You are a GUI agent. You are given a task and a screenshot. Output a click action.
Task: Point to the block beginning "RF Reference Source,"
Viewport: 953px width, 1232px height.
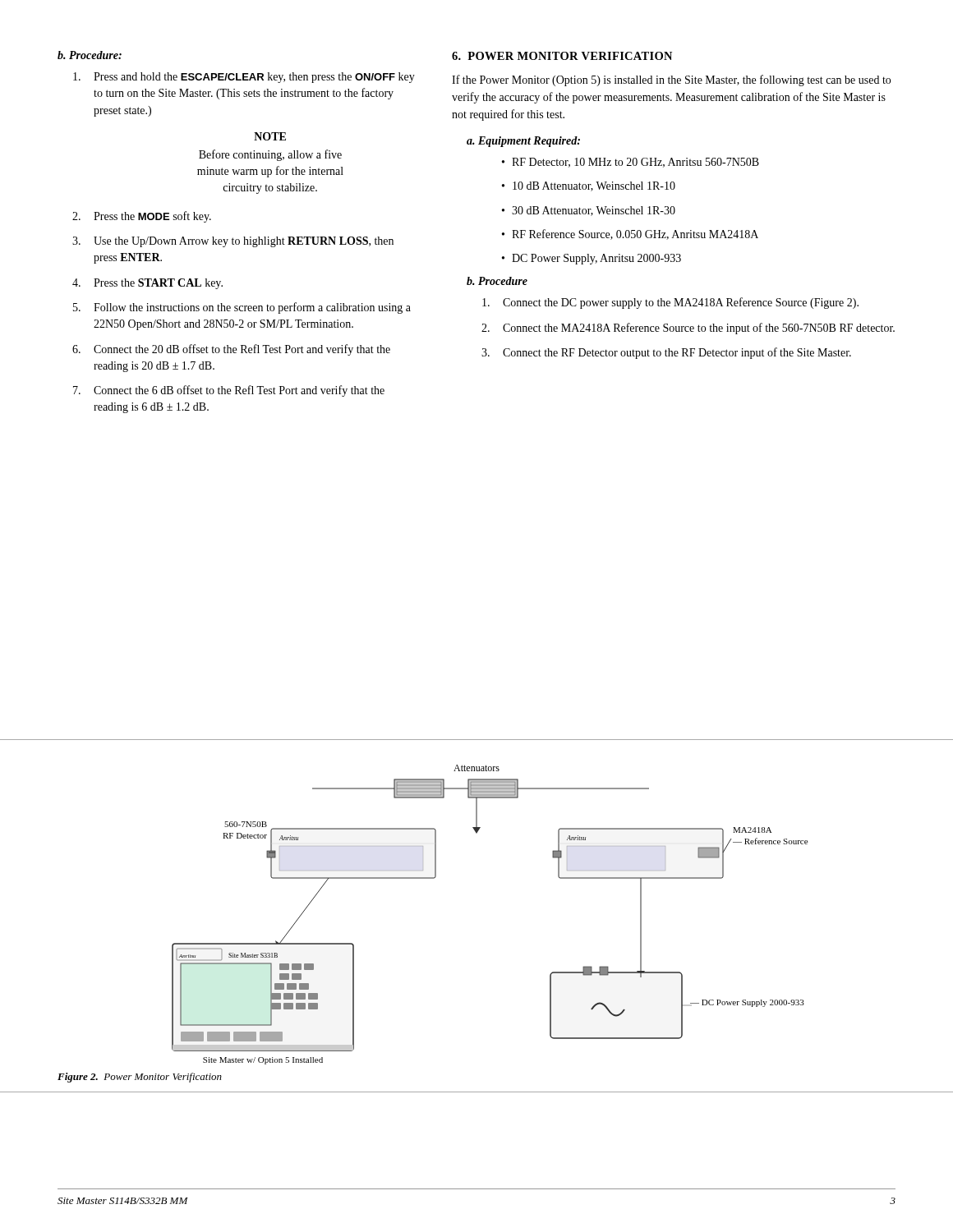(635, 234)
